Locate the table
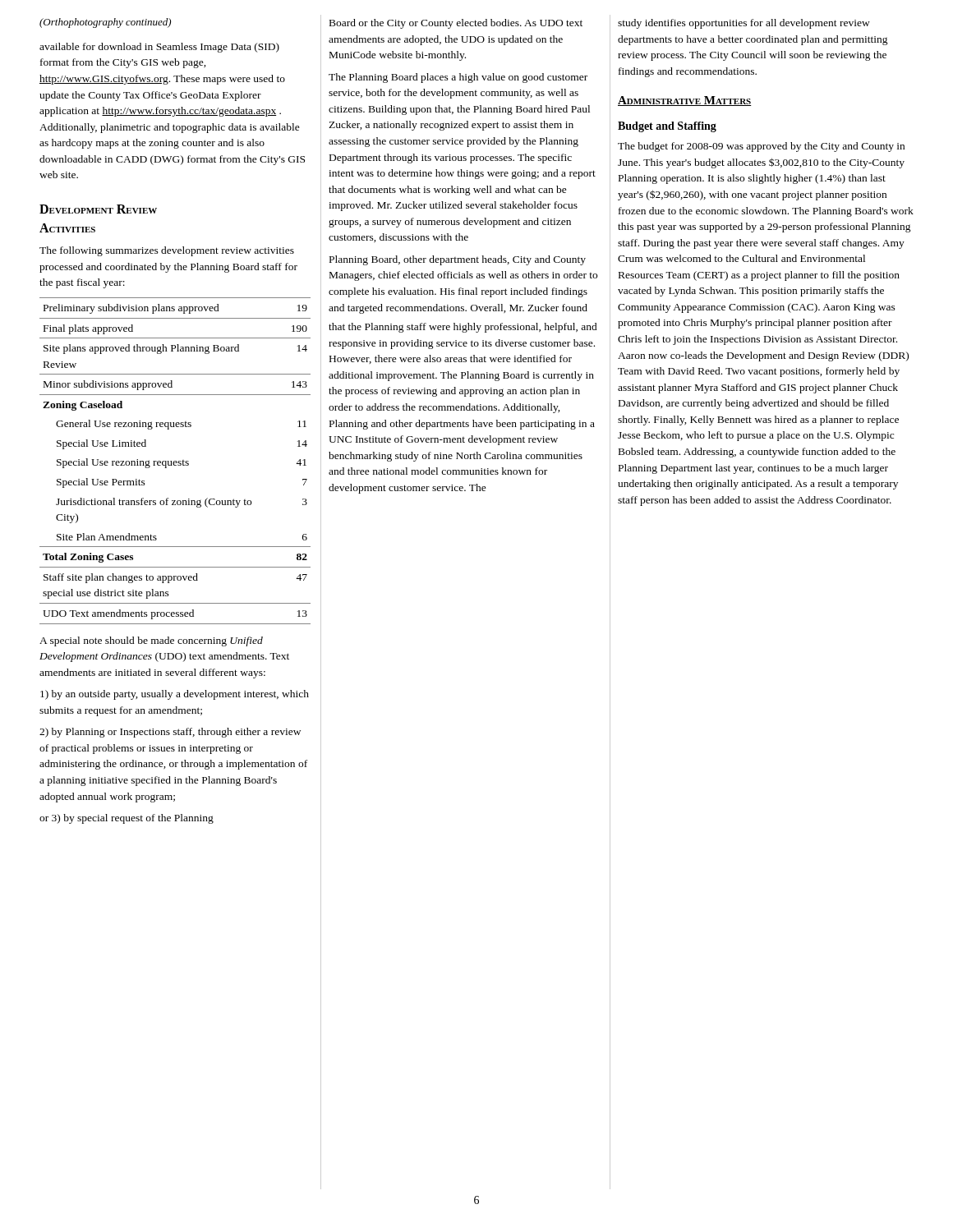 pyautogui.click(x=175, y=461)
